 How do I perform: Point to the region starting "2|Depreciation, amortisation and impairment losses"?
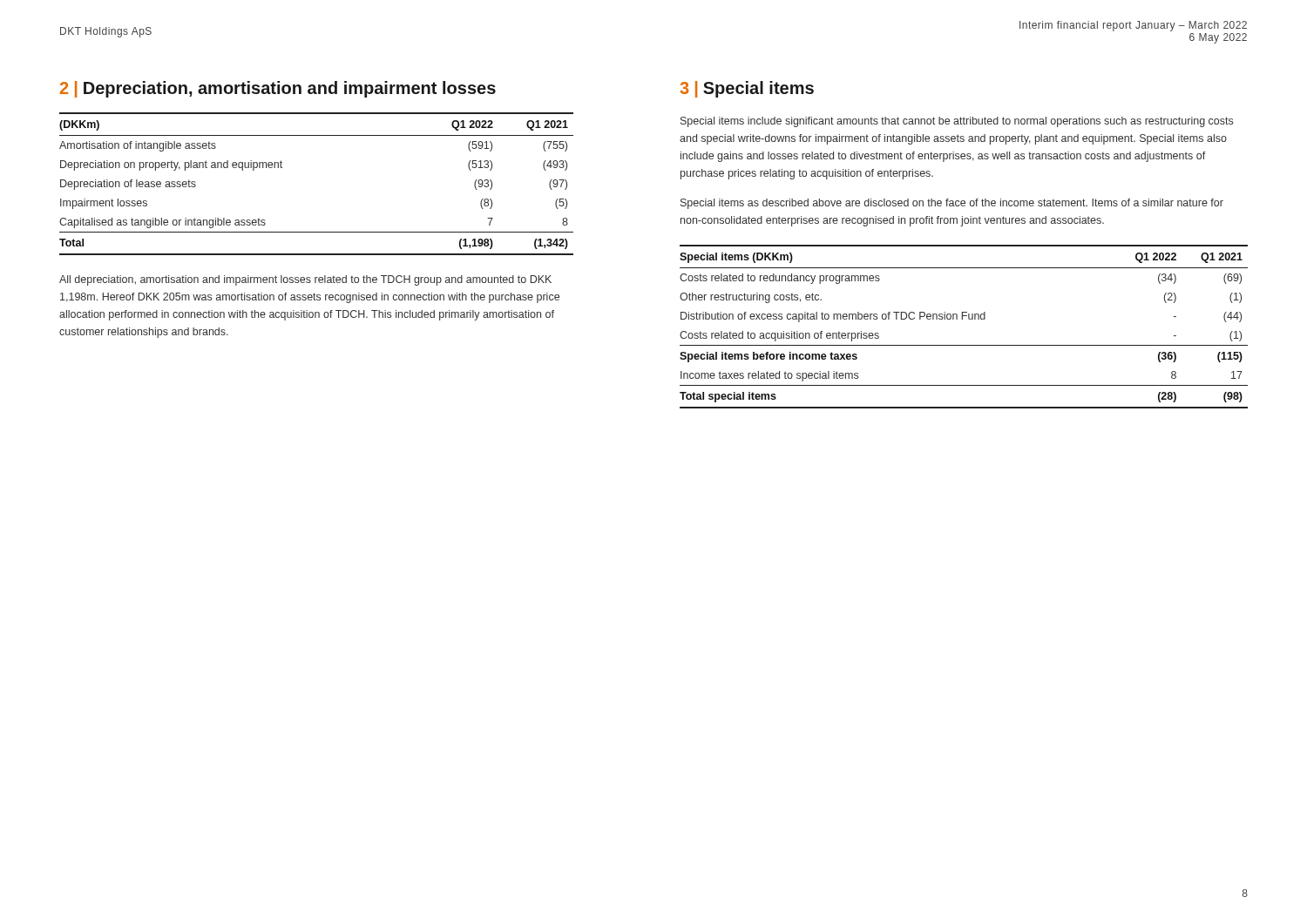pos(278,88)
